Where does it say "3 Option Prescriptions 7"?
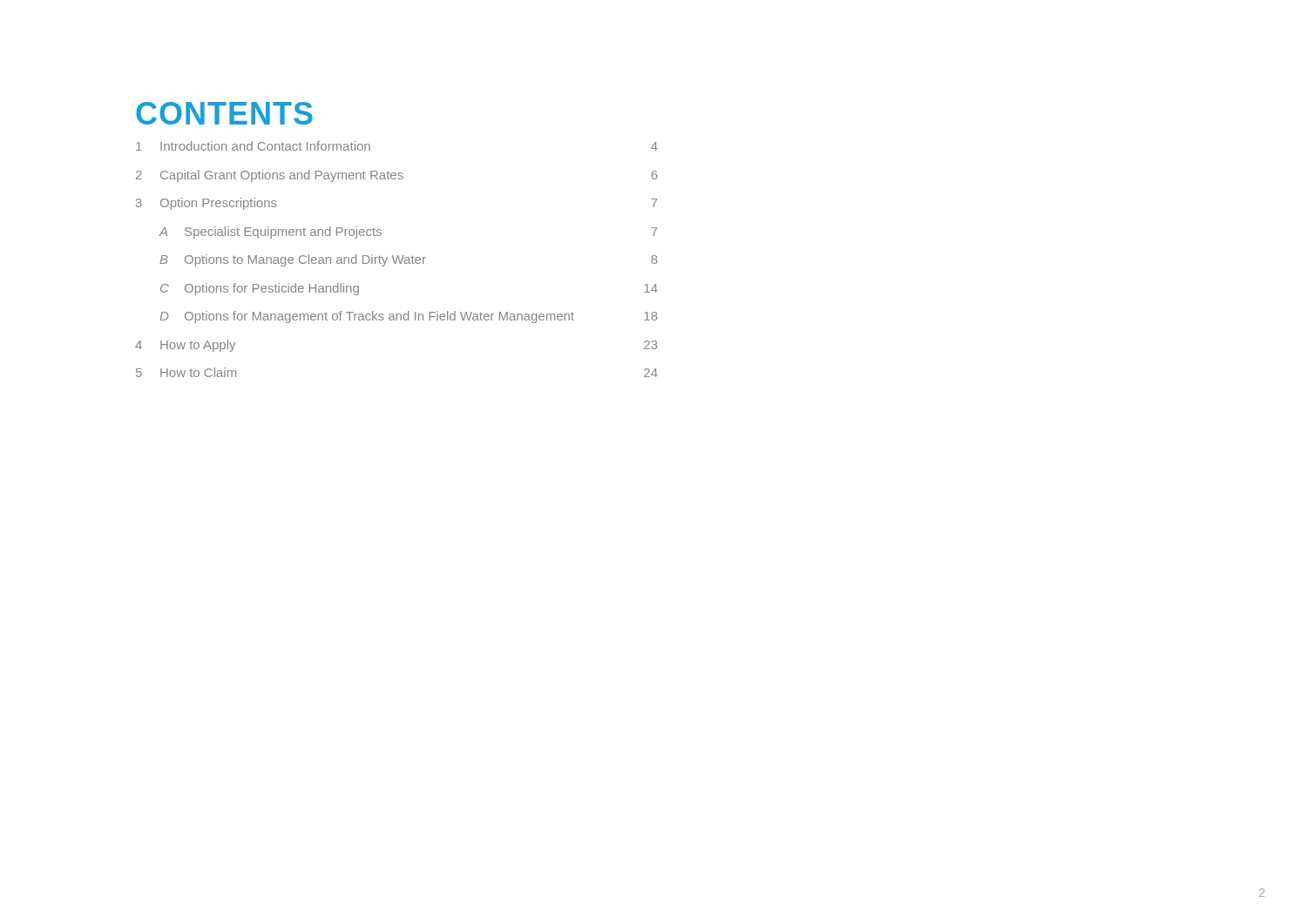The image size is (1307, 924). click(x=218, y=203)
